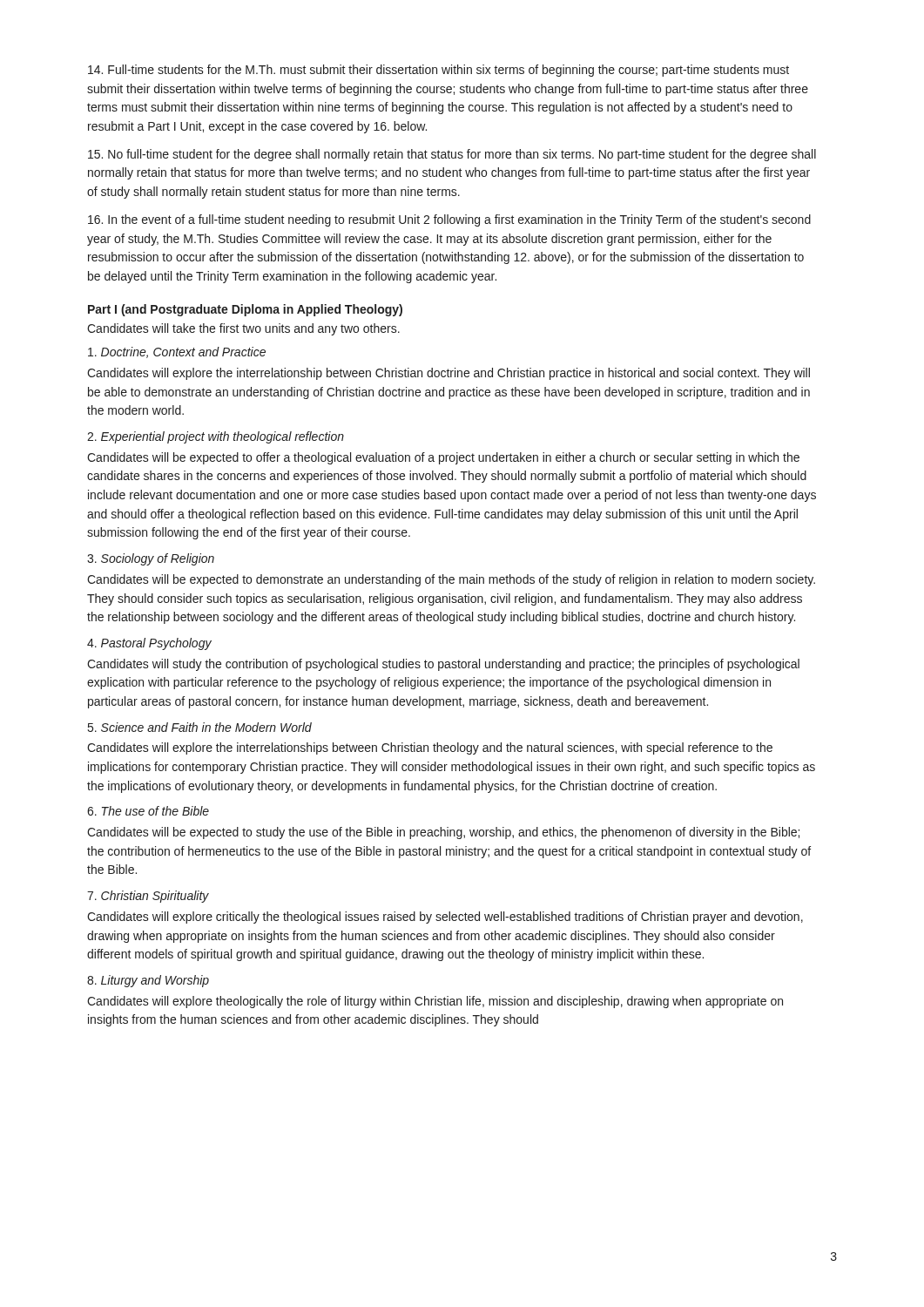Point to "Science and Faith in the Modern World"

tap(199, 727)
